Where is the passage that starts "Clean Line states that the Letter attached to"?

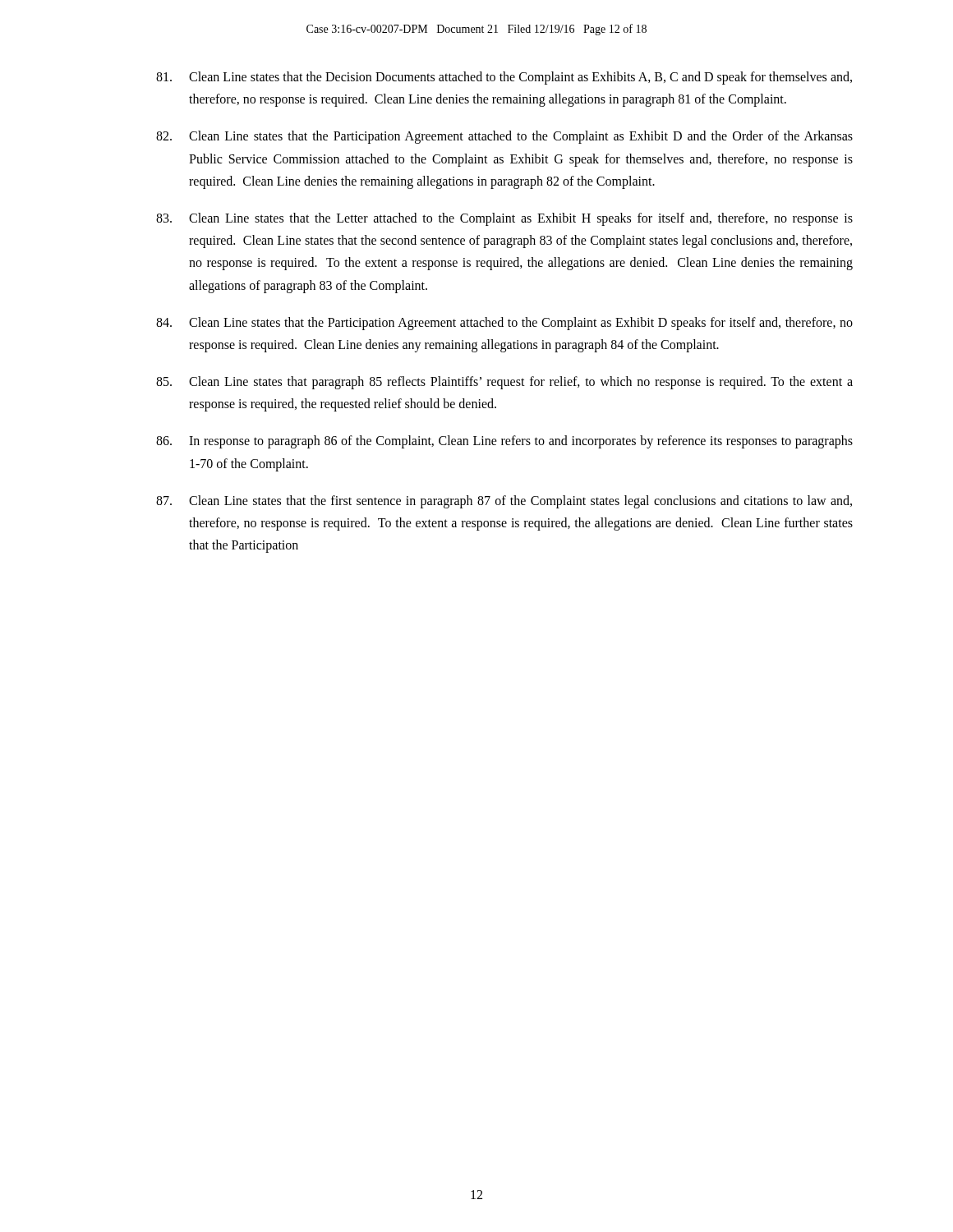(476, 252)
